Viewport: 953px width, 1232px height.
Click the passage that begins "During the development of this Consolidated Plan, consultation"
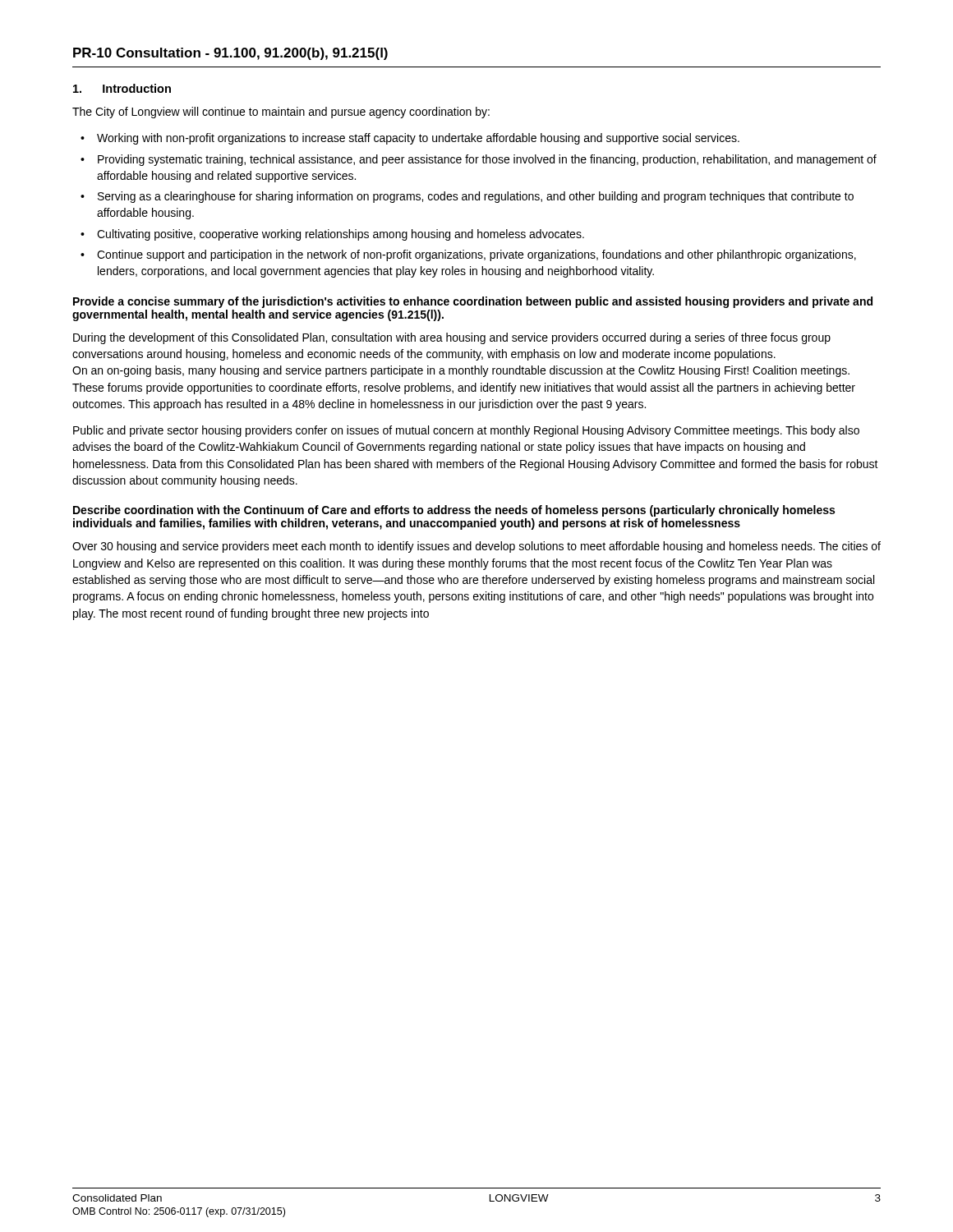point(464,371)
